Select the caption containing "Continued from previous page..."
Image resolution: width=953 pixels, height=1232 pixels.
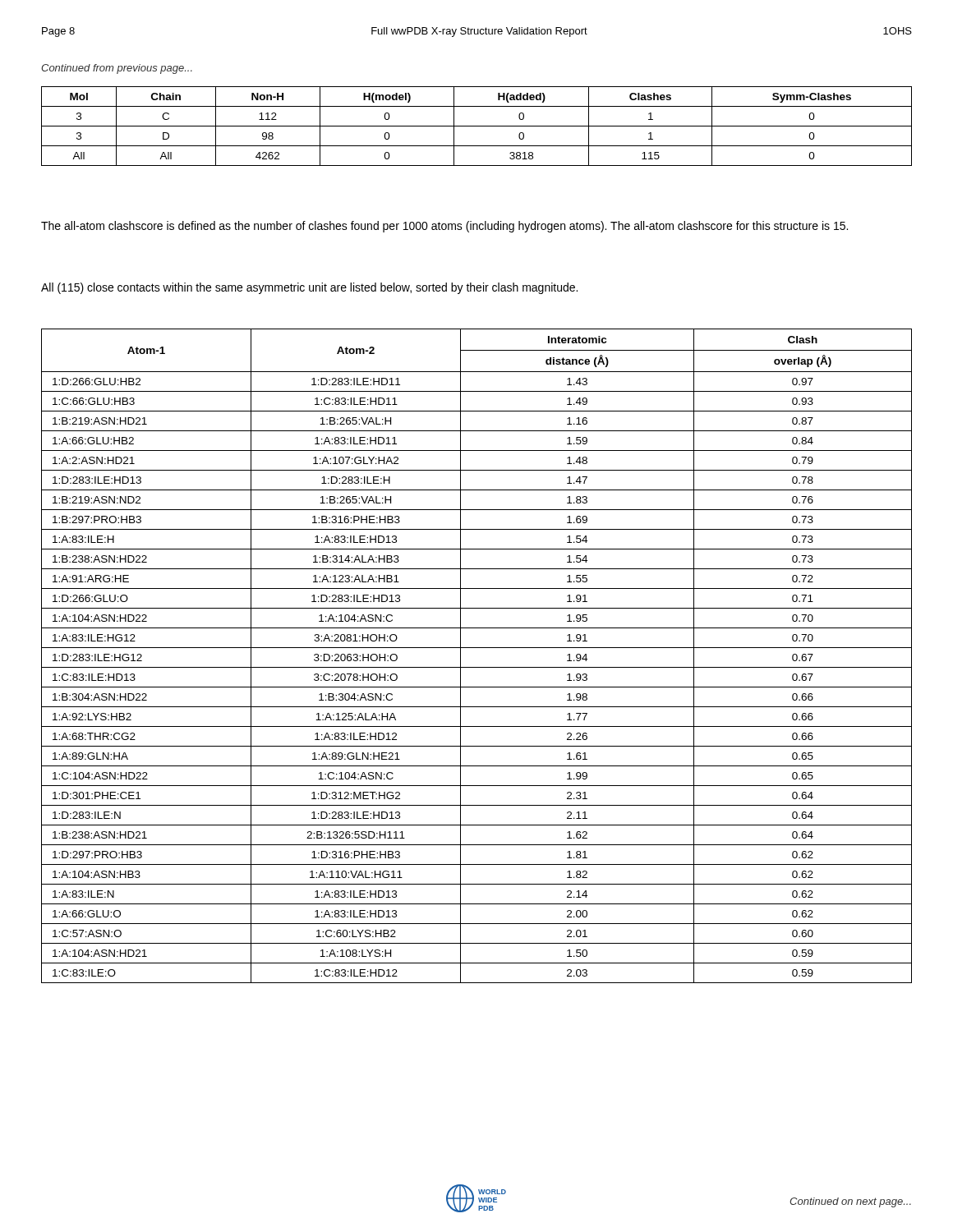pos(117,68)
